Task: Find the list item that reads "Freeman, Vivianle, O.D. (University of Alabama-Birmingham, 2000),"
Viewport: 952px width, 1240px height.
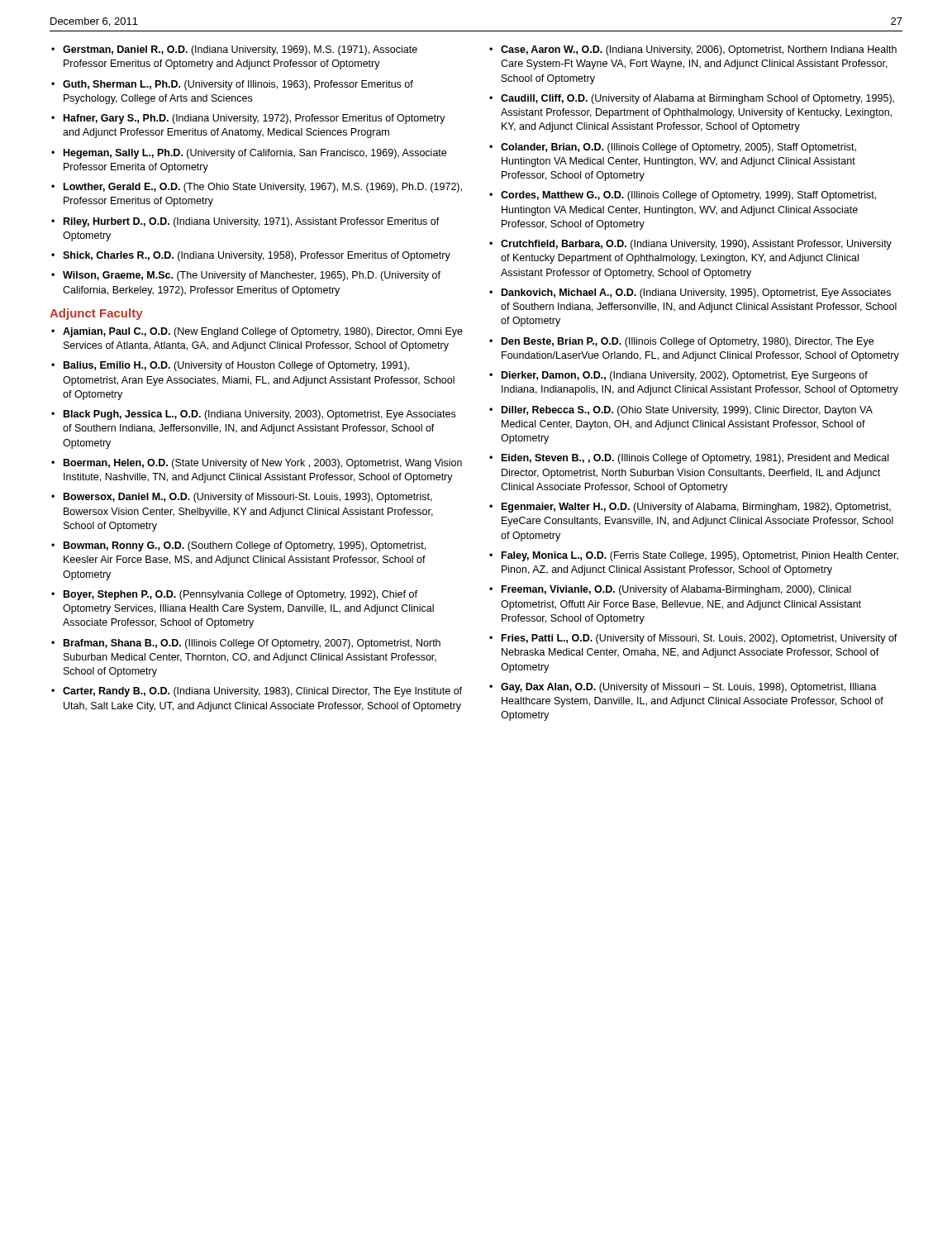Action: click(x=681, y=604)
